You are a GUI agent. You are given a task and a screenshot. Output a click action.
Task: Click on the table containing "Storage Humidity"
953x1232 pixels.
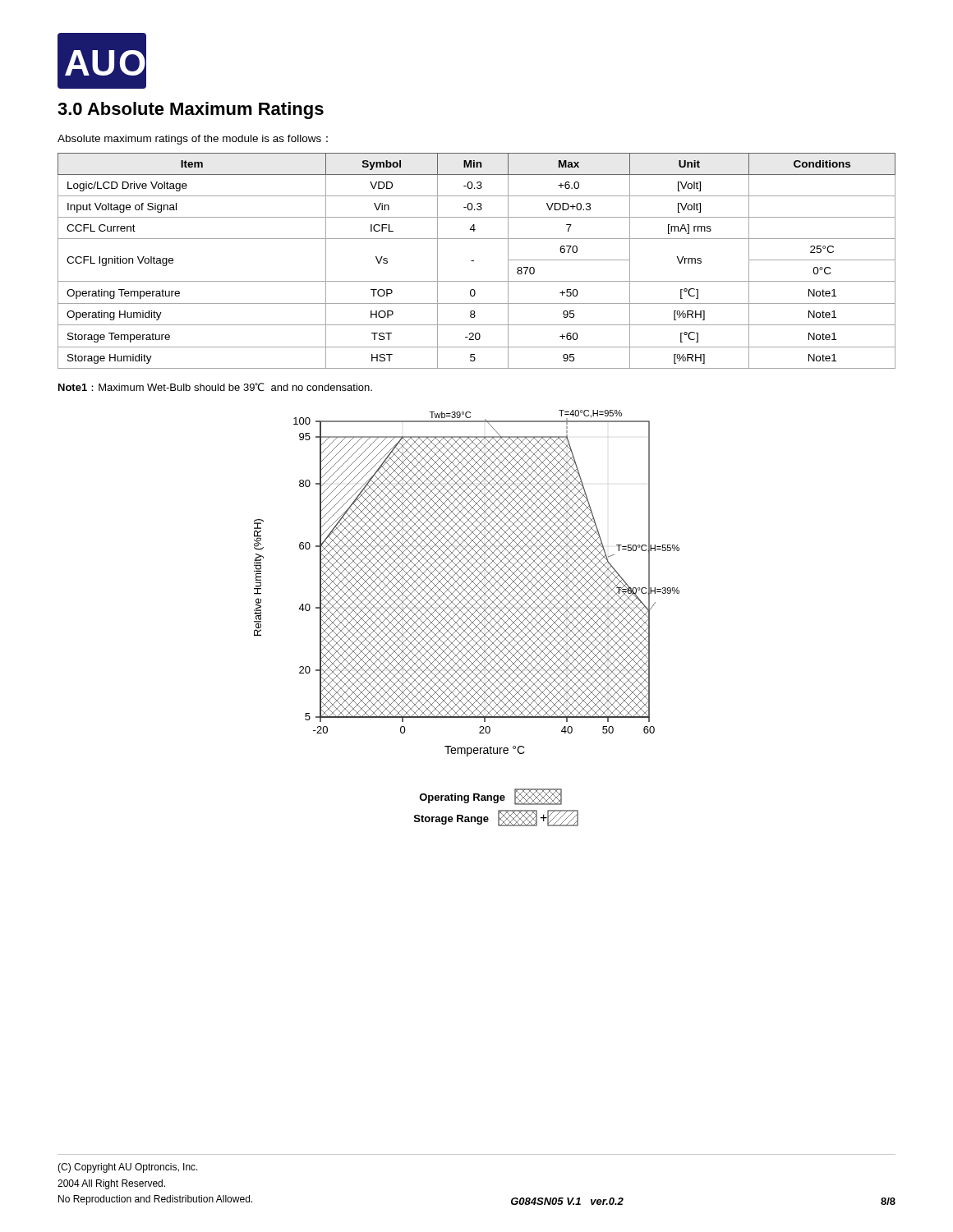[476, 261]
